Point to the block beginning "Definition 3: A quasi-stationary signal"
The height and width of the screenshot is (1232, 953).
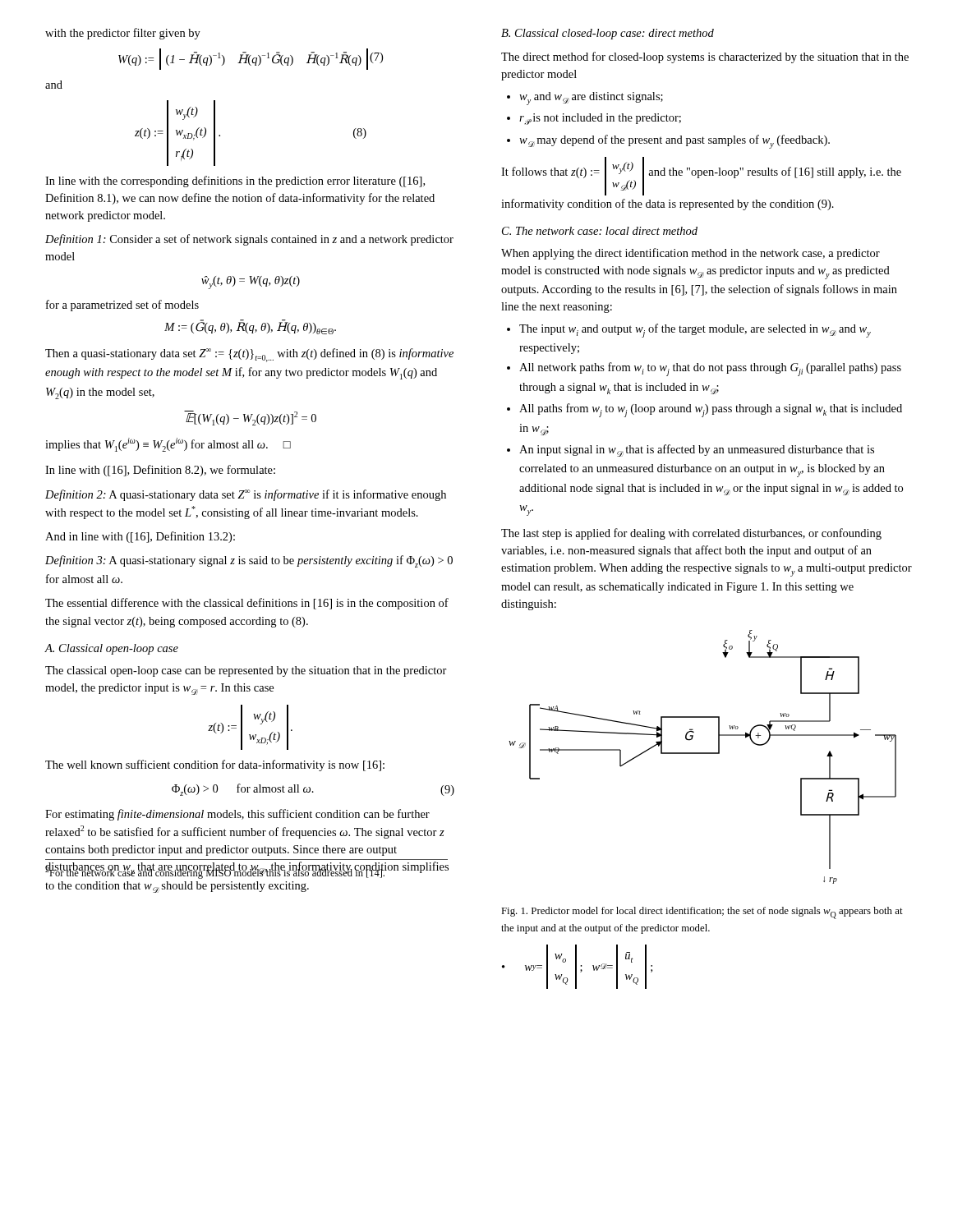point(249,570)
